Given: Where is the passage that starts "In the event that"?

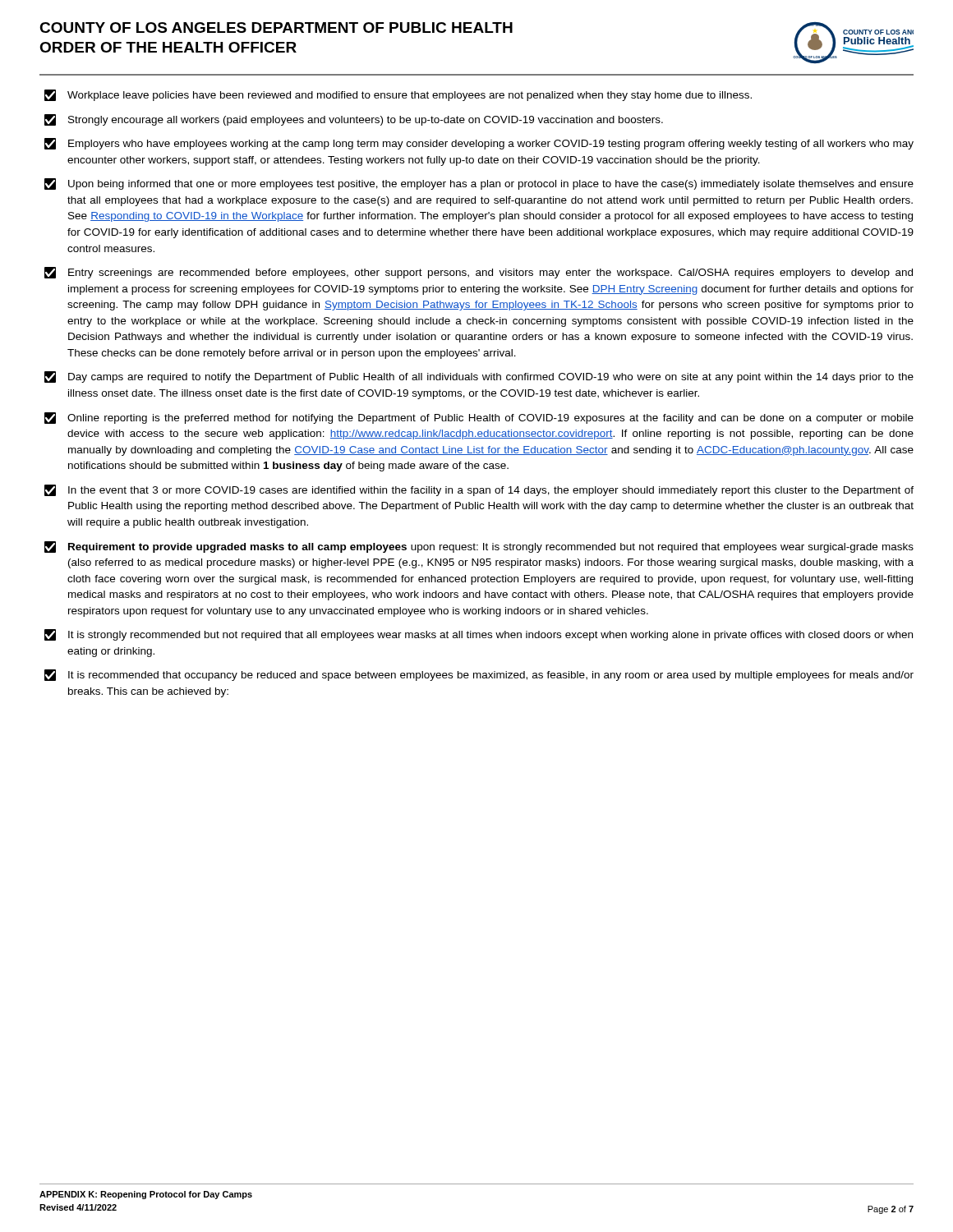Looking at the screenshot, I should click(476, 506).
